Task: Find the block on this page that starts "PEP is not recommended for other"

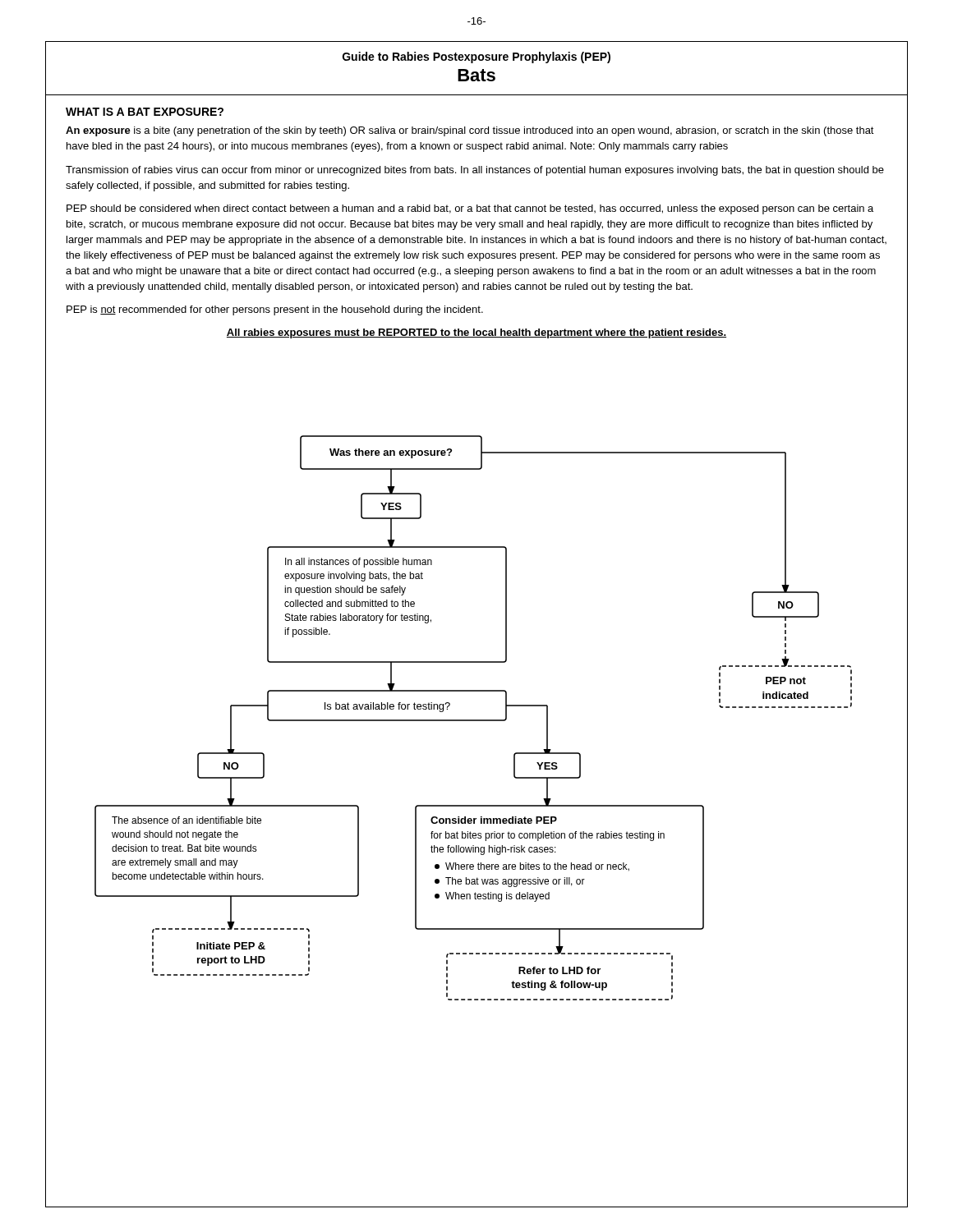Action: pyautogui.click(x=275, y=310)
